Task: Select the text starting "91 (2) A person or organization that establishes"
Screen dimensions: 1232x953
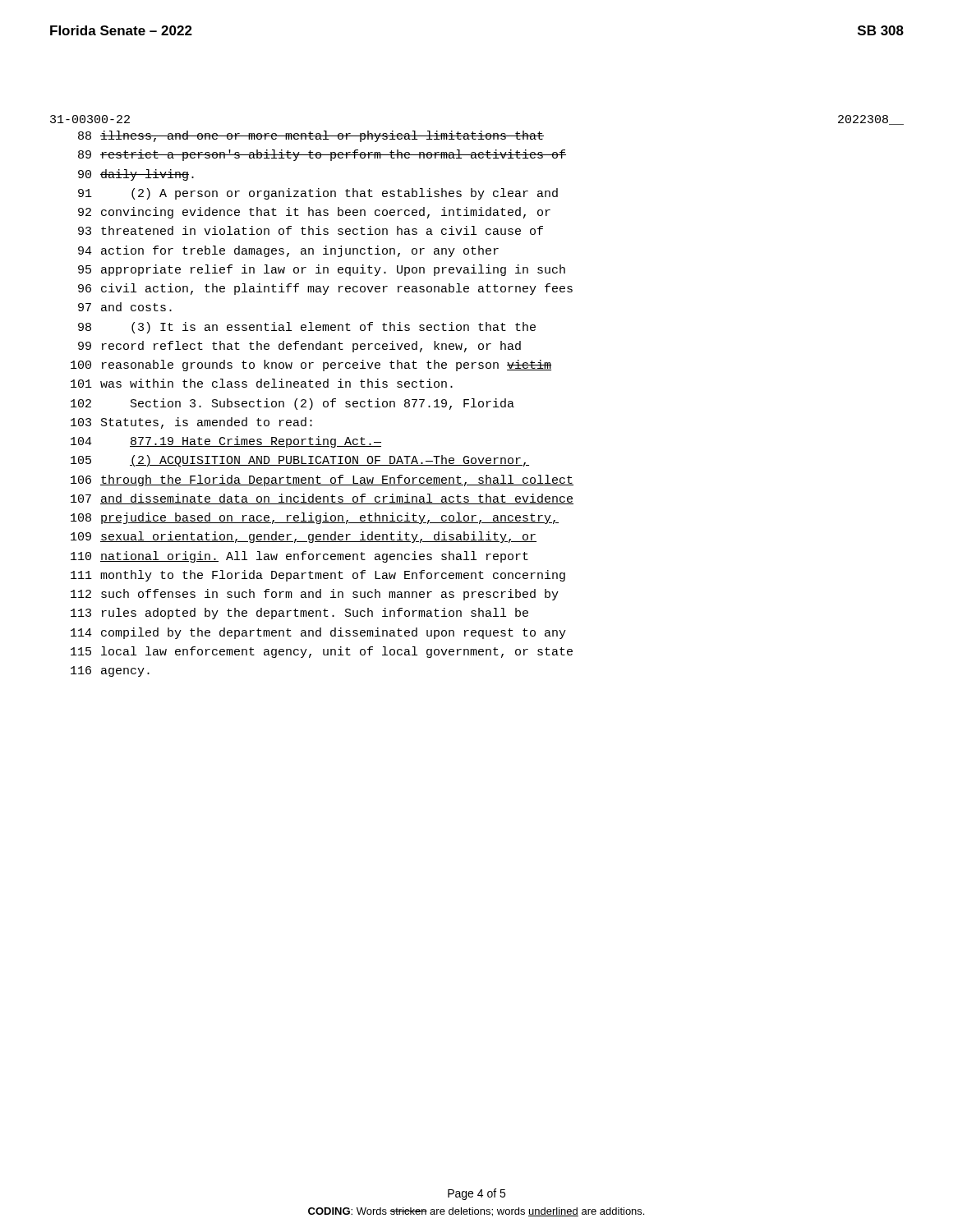Action: 476,194
